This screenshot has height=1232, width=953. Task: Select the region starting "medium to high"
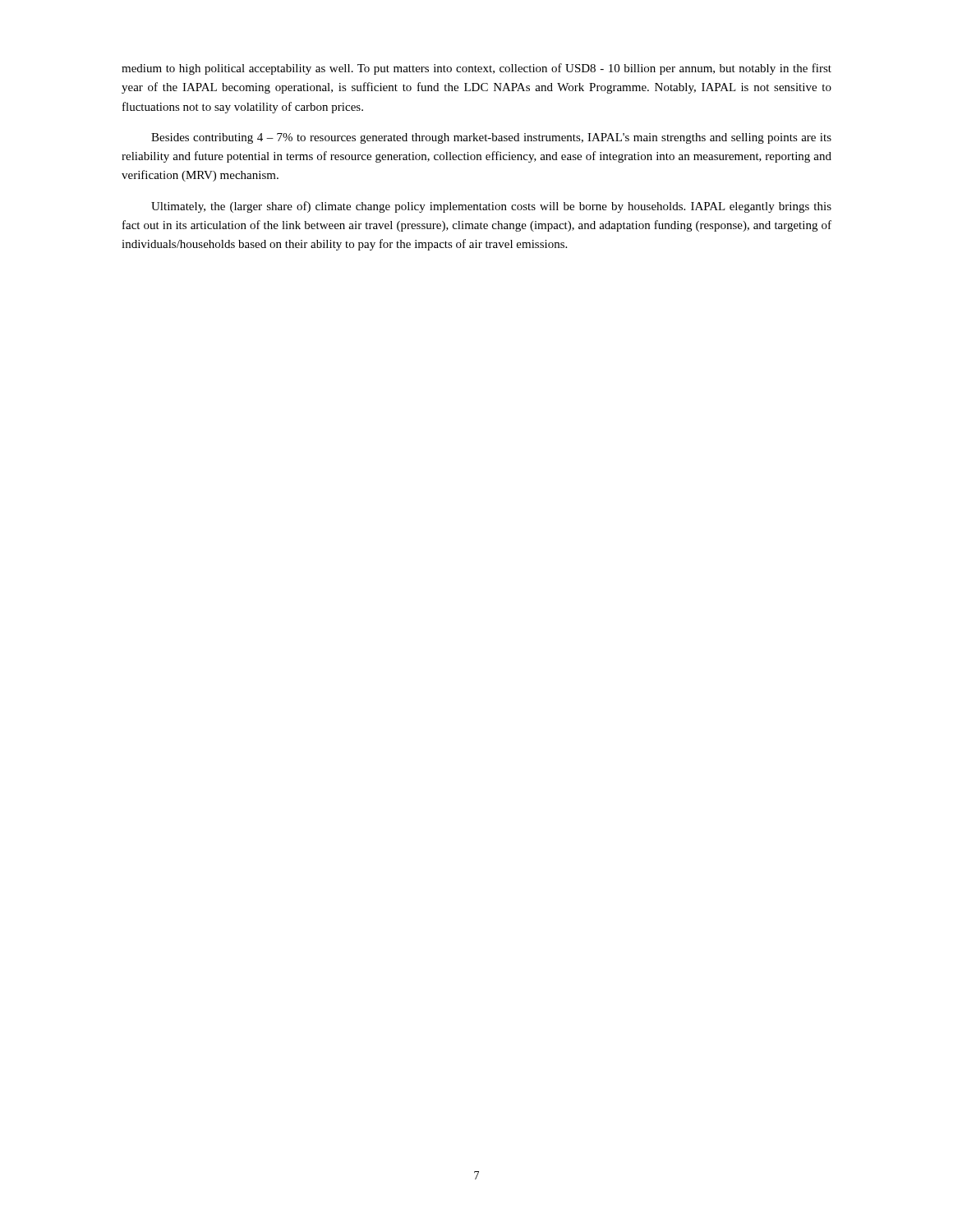point(476,157)
